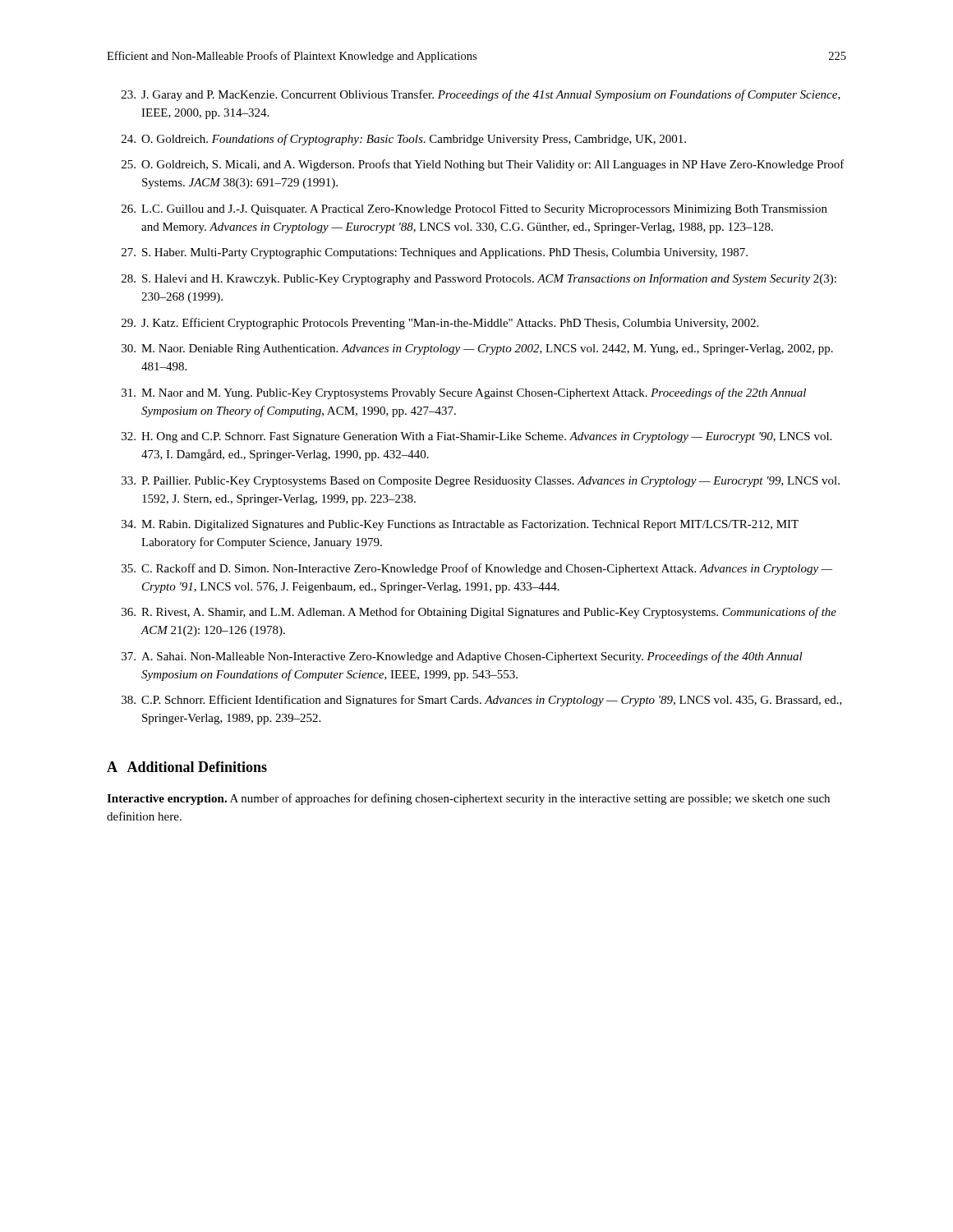Find the text block starting "24. O. Goldreich. Foundations of Cryptography: Basic"
953x1232 pixels.
point(476,139)
